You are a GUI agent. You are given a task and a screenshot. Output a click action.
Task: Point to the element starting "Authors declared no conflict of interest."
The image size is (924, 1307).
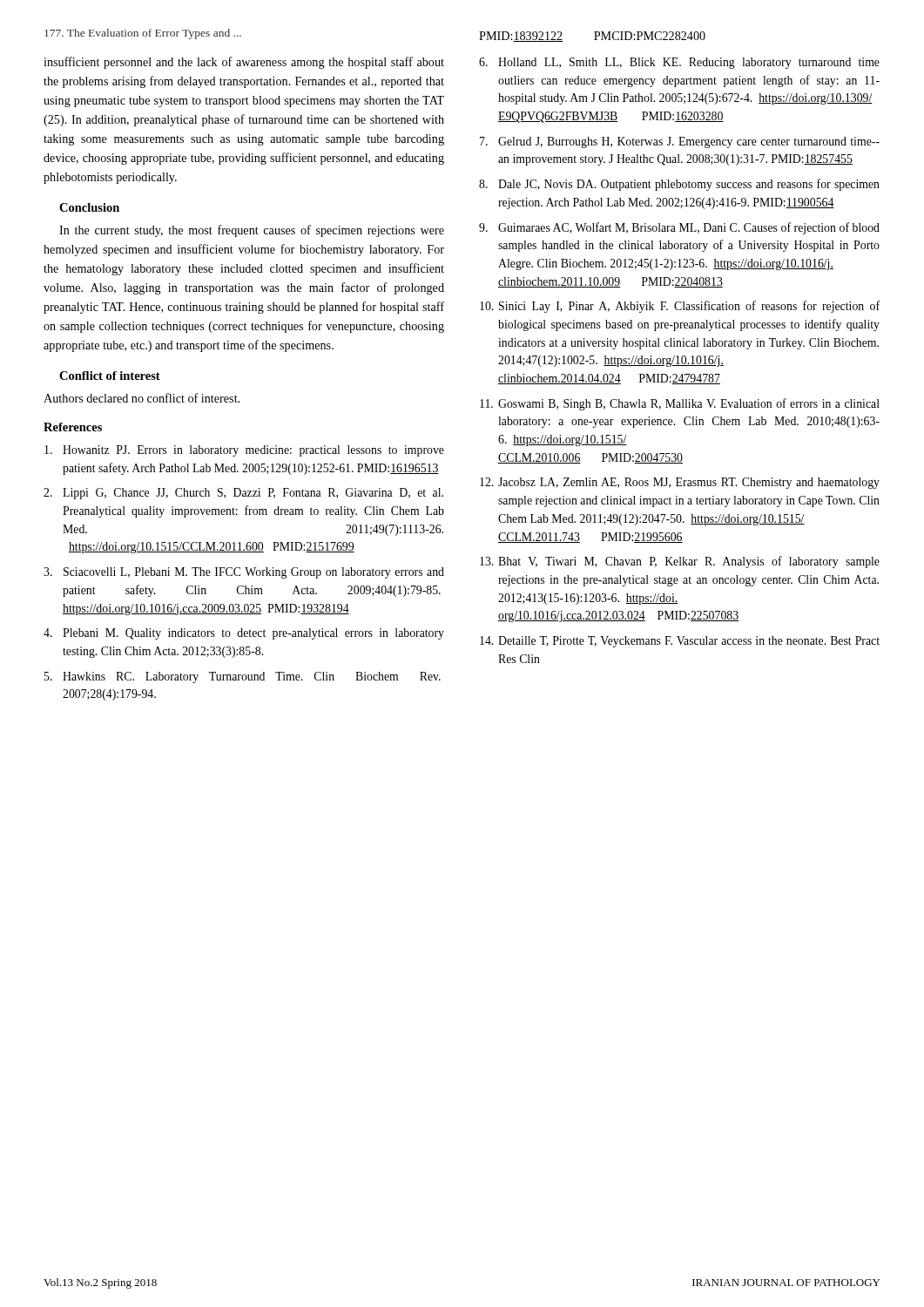coord(142,398)
